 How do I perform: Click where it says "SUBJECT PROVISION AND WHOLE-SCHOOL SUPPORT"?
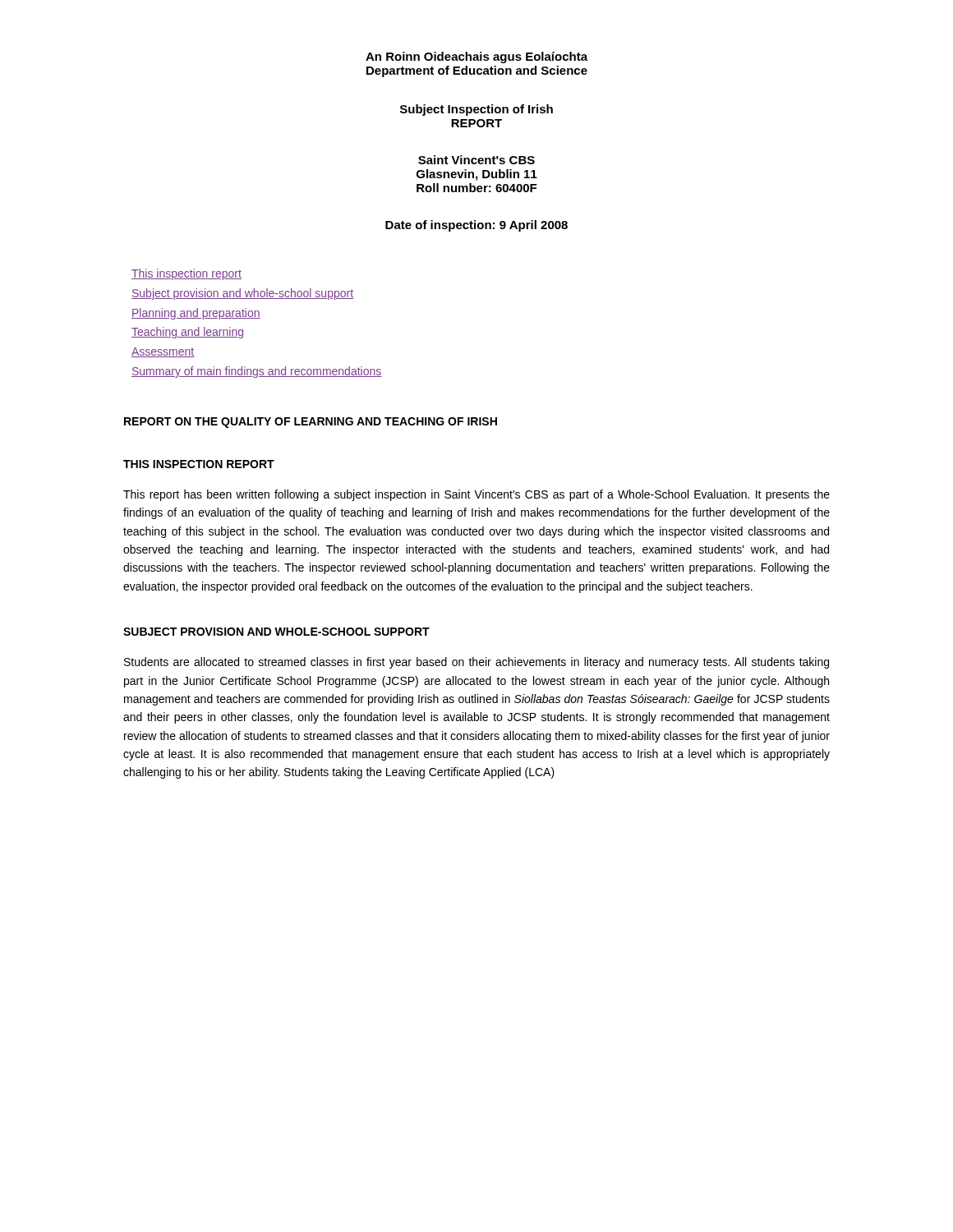pyautogui.click(x=276, y=632)
